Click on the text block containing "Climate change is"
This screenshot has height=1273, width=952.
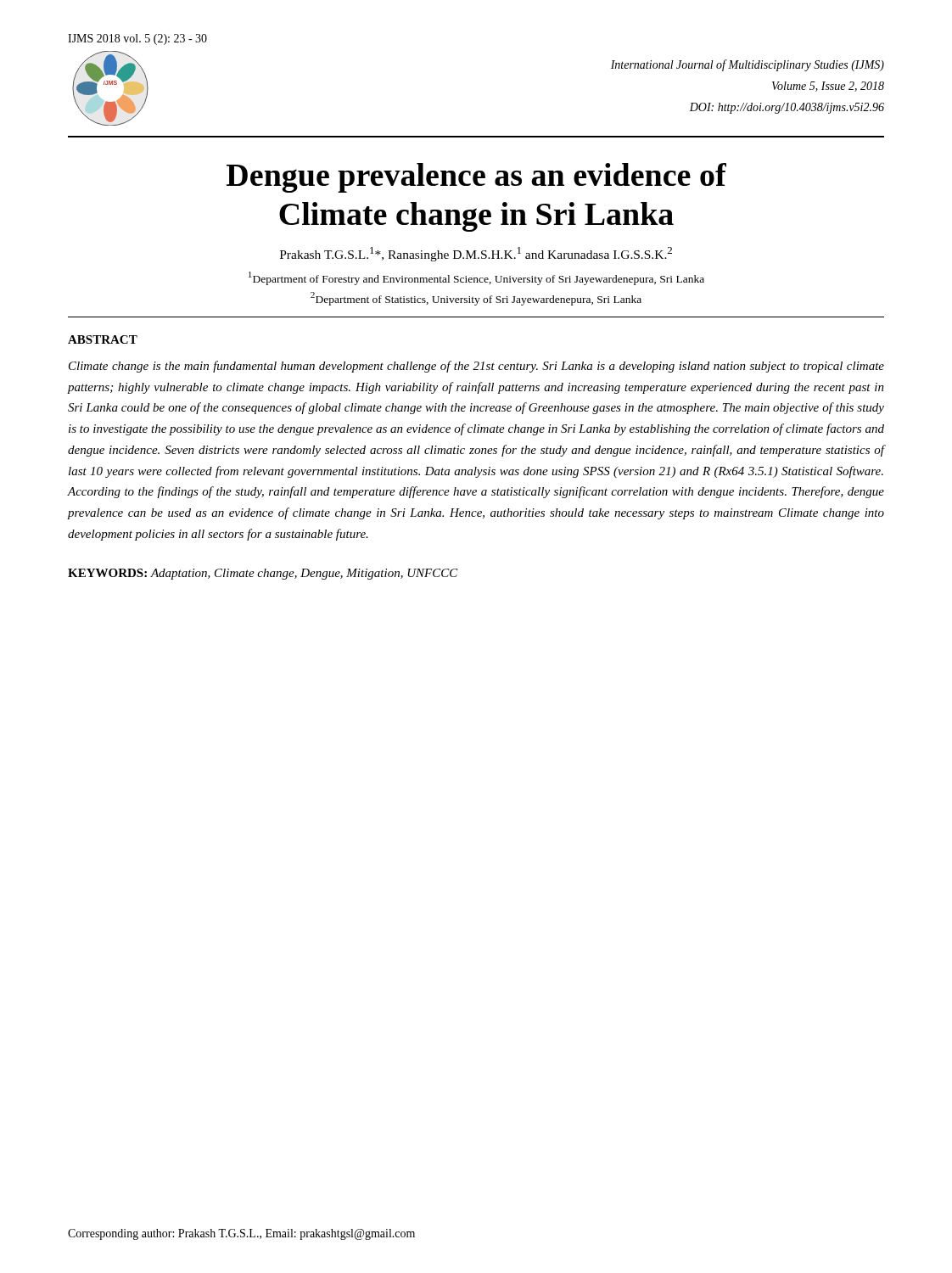[x=476, y=450]
